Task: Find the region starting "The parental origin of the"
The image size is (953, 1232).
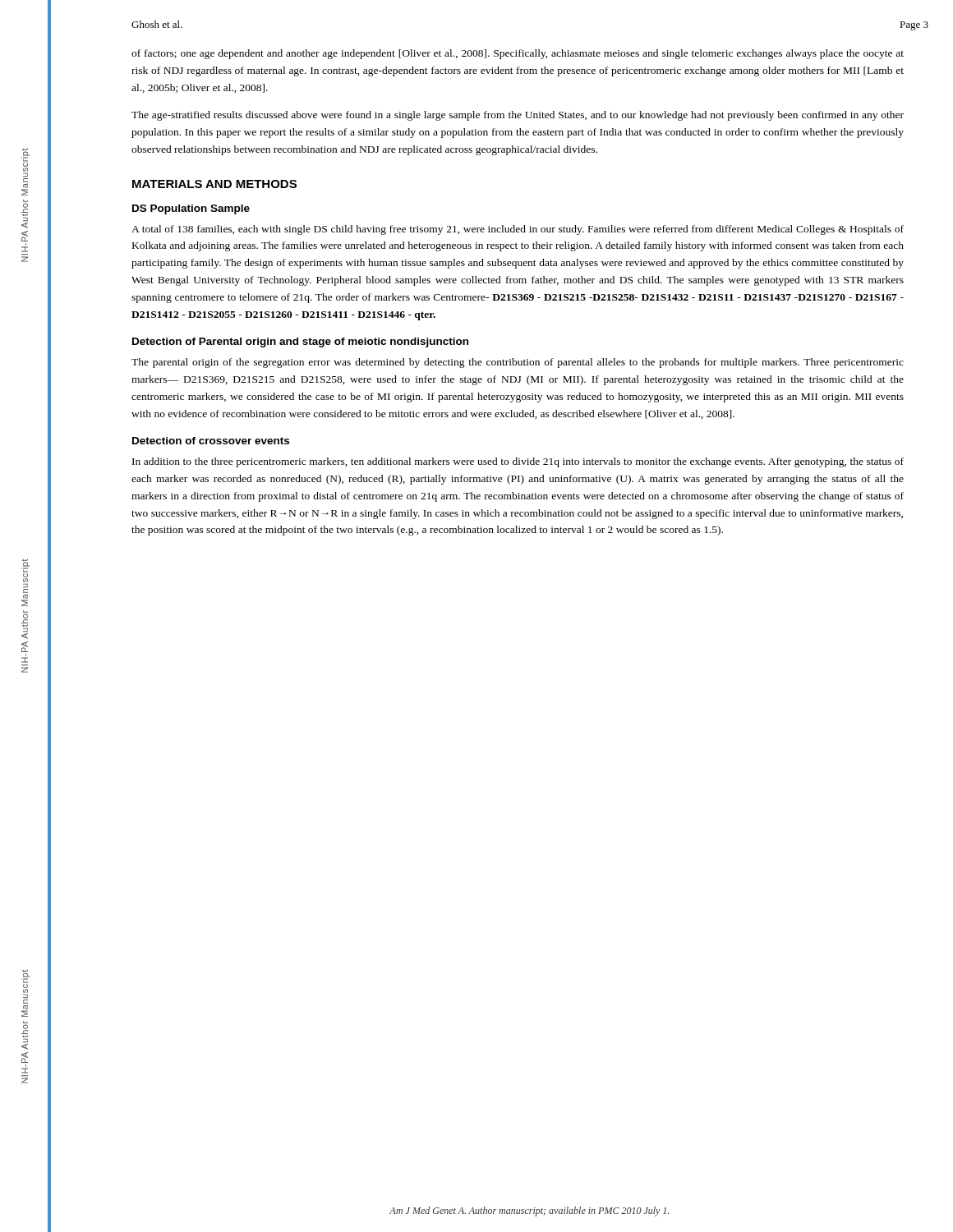Action: point(518,388)
